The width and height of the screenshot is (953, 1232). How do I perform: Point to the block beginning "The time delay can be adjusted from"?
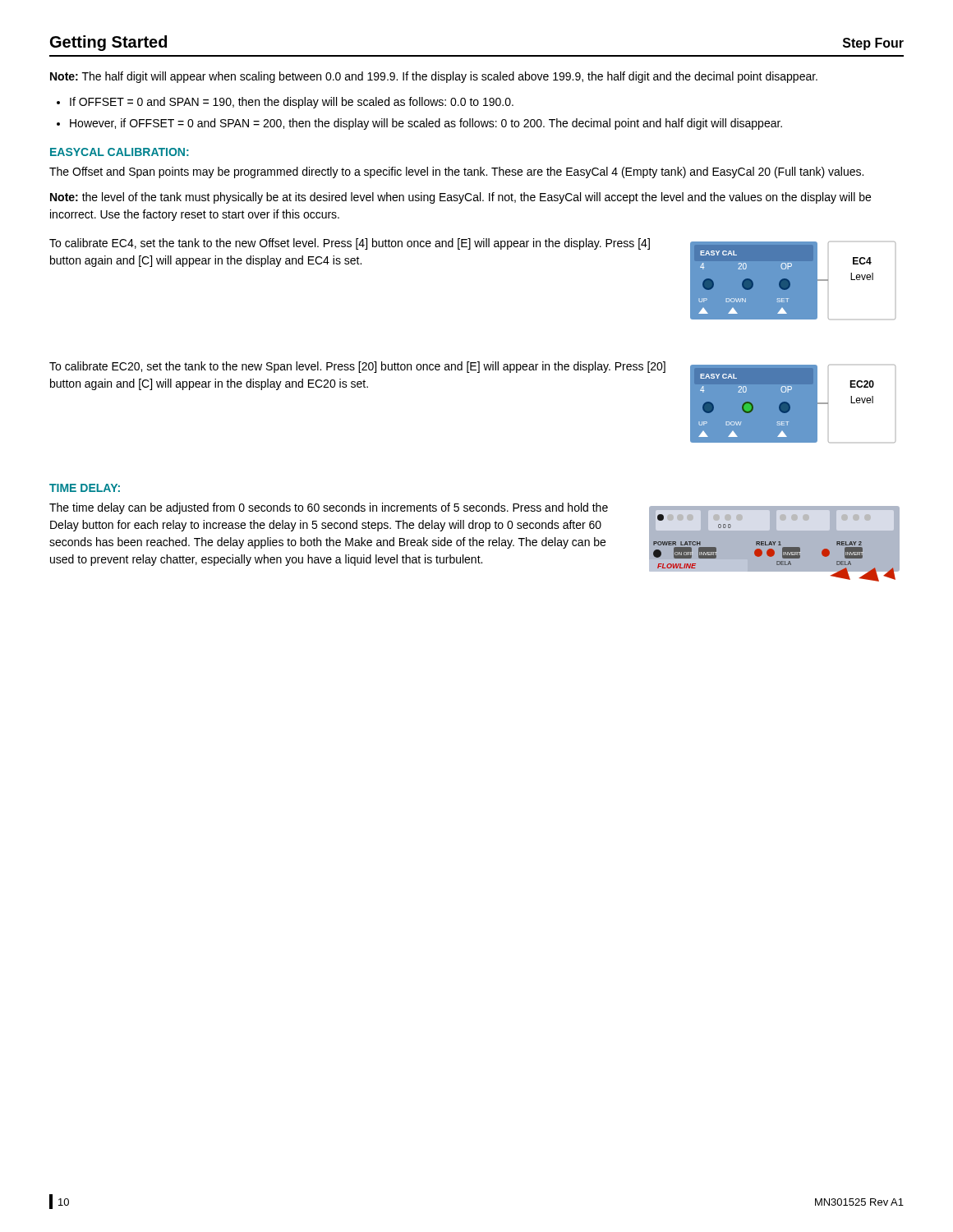329,533
